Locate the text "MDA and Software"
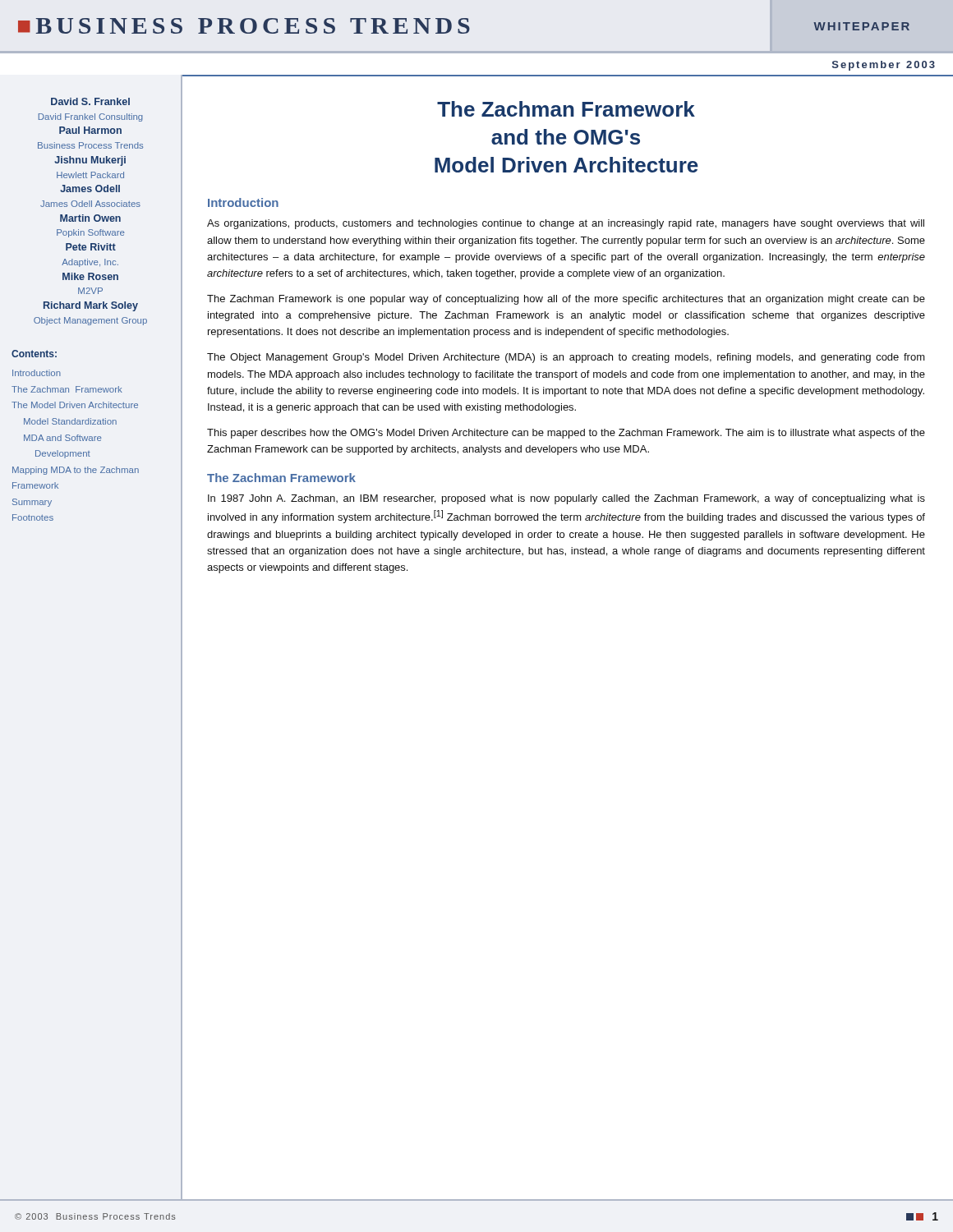This screenshot has height=1232, width=953. (62, 437)
